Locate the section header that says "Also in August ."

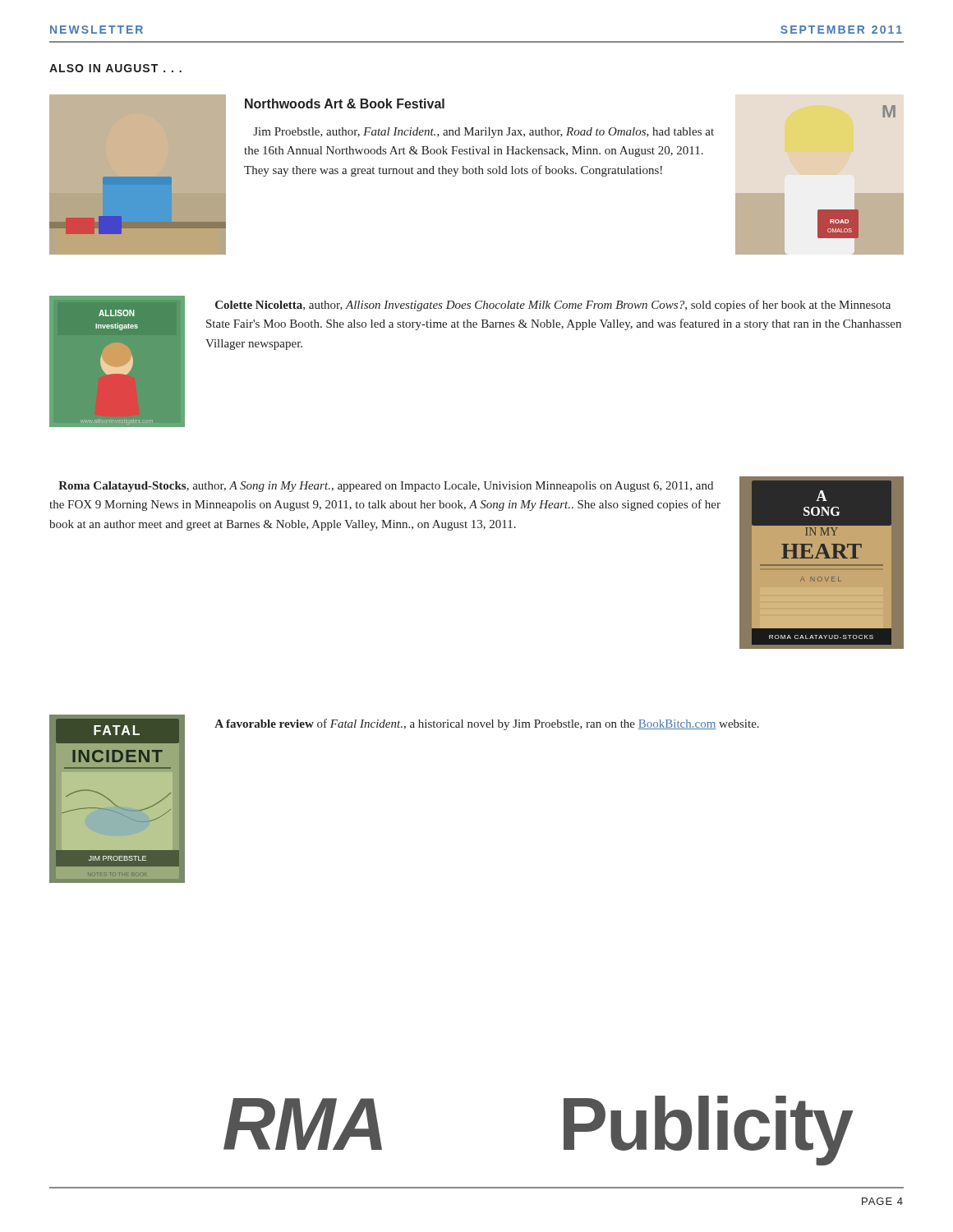click(116, 68)
